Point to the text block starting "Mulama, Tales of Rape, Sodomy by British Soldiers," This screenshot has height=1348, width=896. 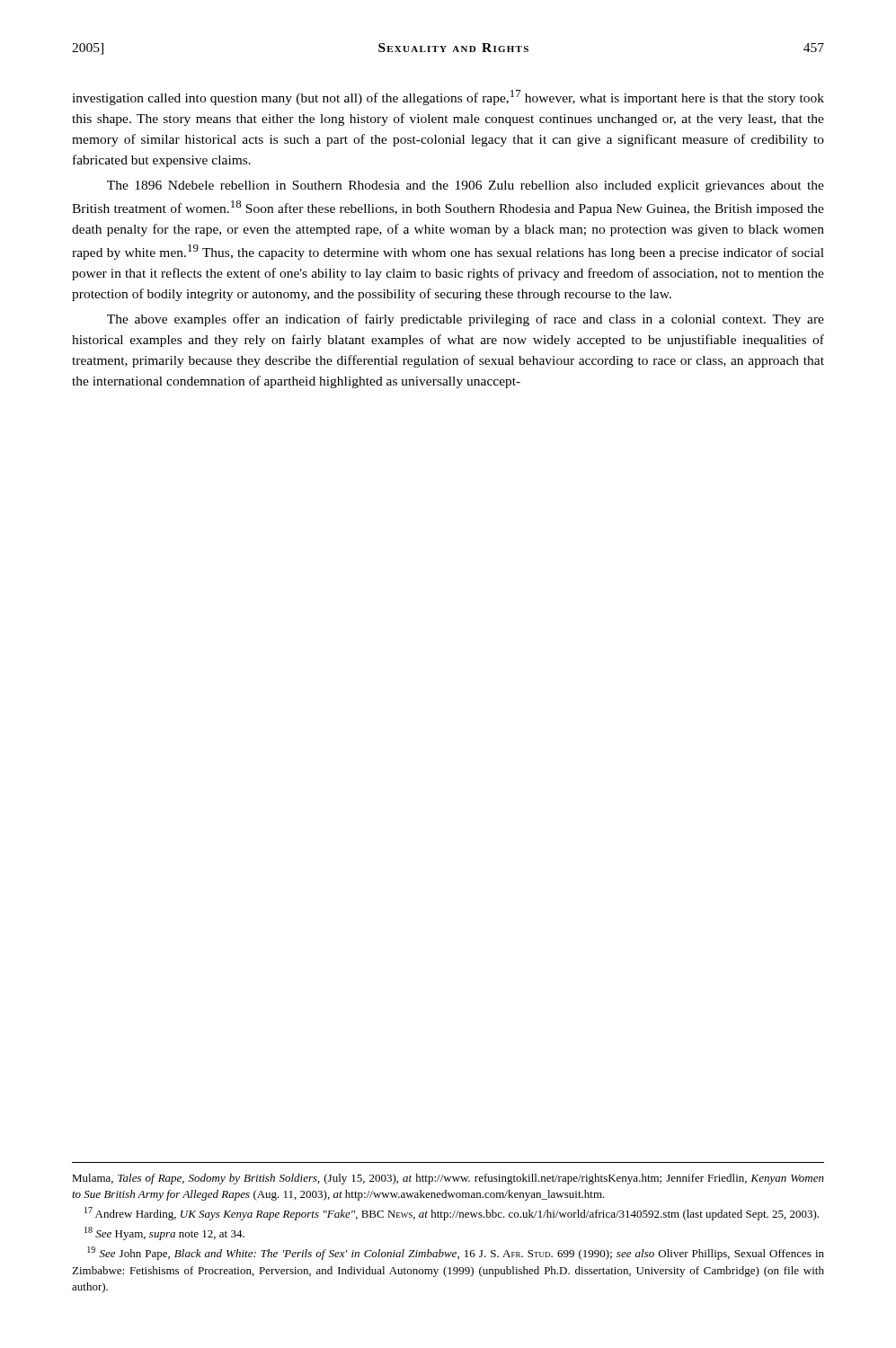448,1186
